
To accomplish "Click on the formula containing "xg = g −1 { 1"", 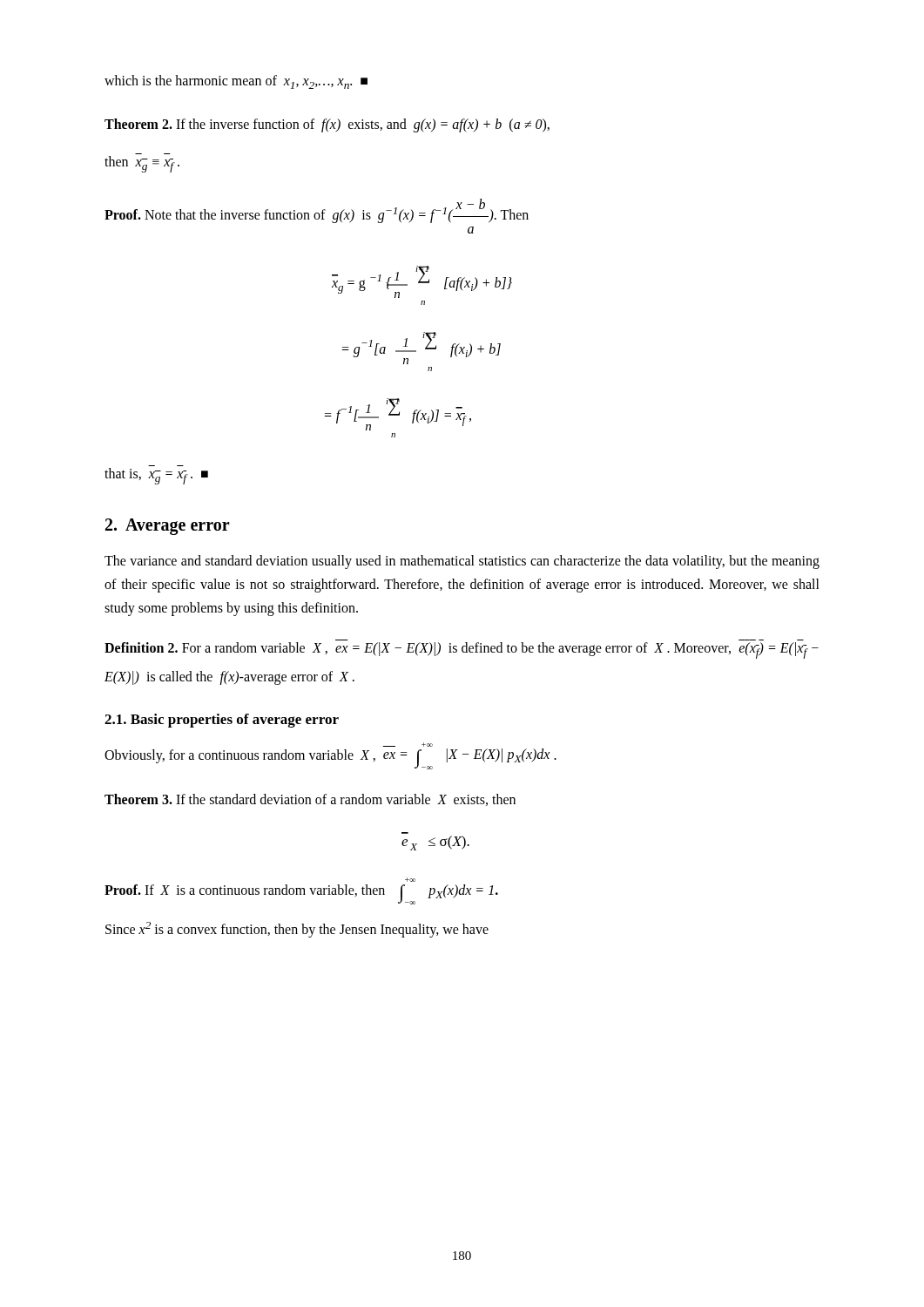I will pyautogui.click(x=462, y=283).
